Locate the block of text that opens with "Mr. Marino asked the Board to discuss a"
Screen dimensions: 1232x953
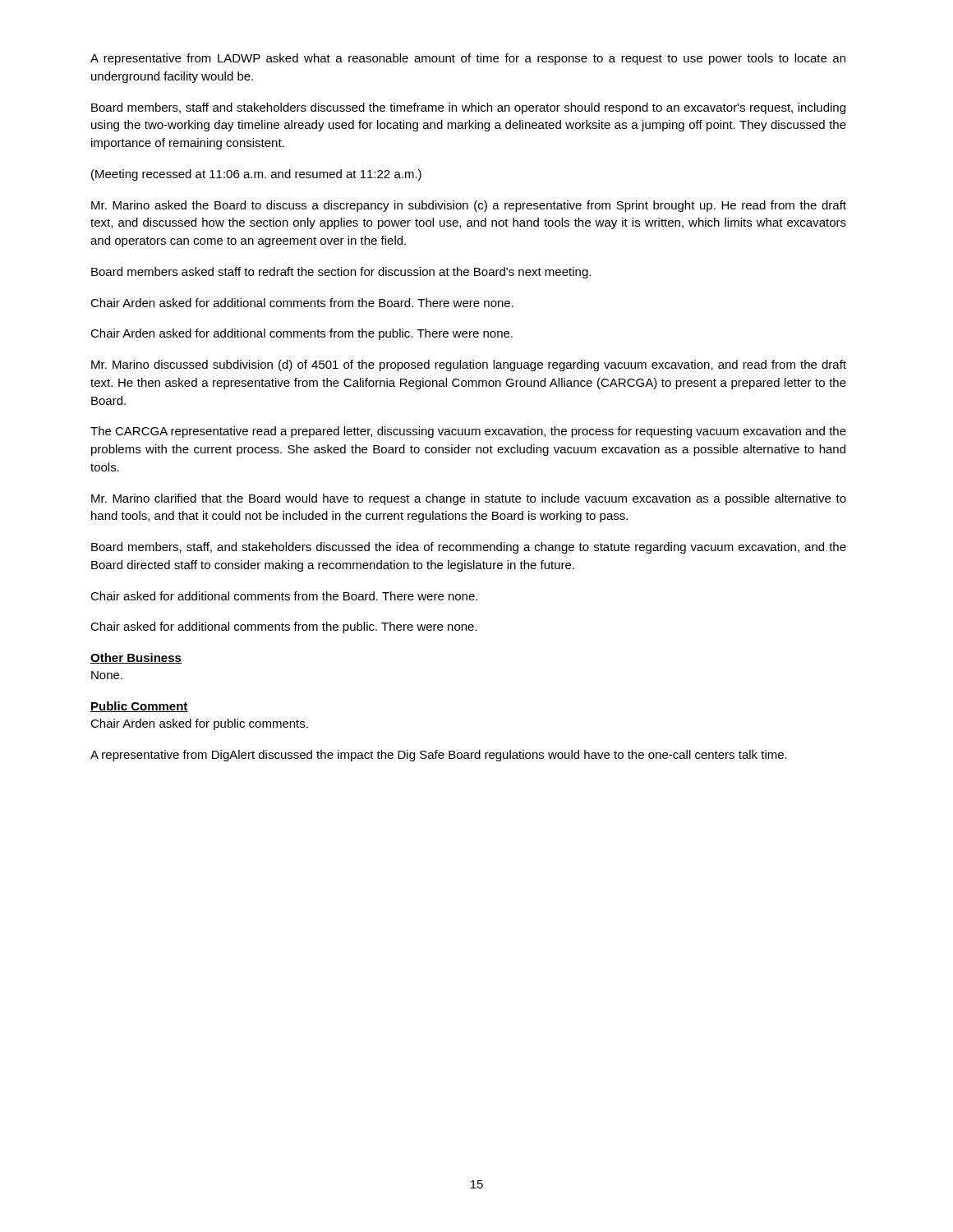click(x=468, y=222)
